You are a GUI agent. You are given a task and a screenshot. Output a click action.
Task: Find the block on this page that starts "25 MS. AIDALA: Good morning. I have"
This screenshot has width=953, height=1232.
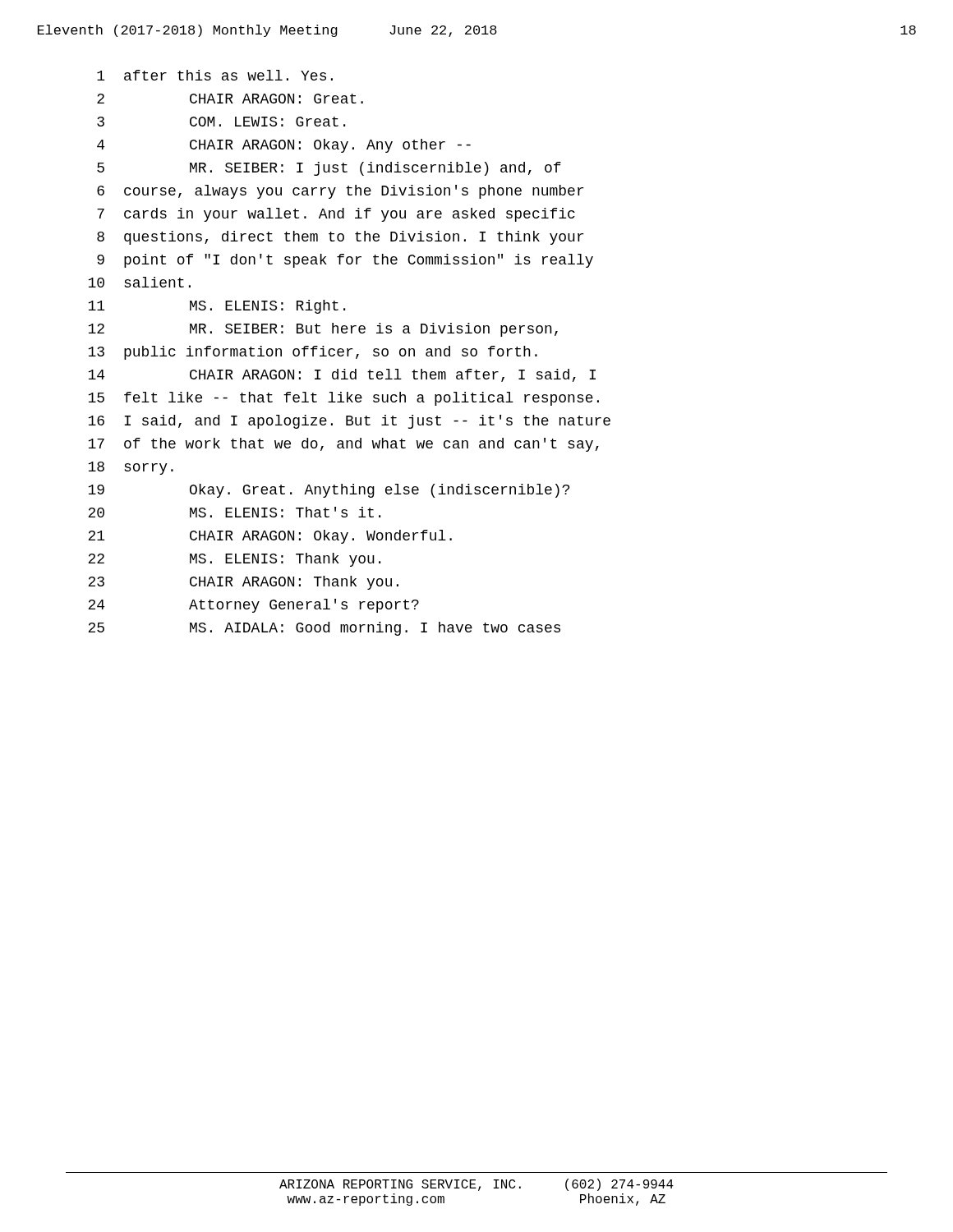[476, 629]
